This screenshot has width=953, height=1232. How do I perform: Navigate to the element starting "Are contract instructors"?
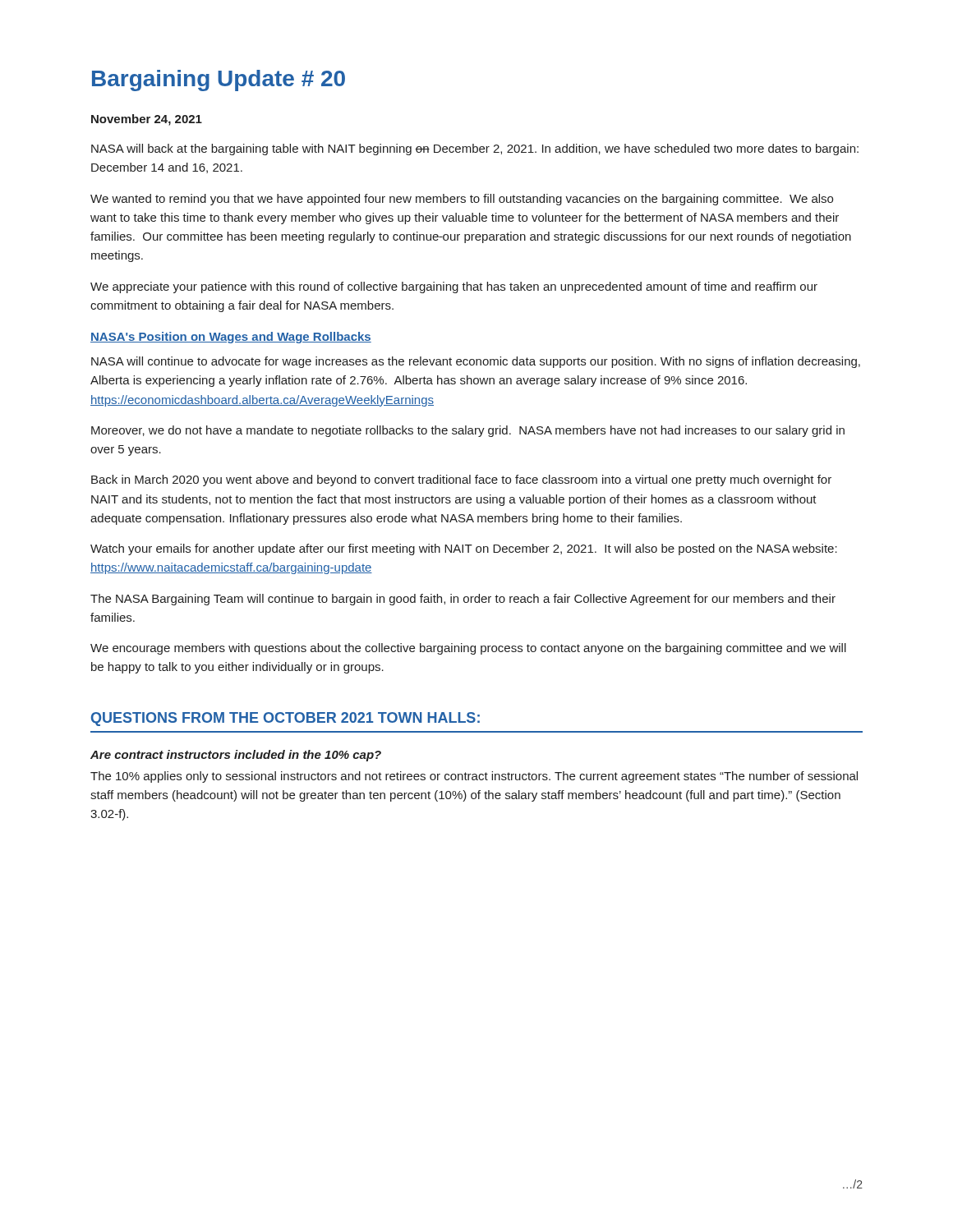point(236,756)
